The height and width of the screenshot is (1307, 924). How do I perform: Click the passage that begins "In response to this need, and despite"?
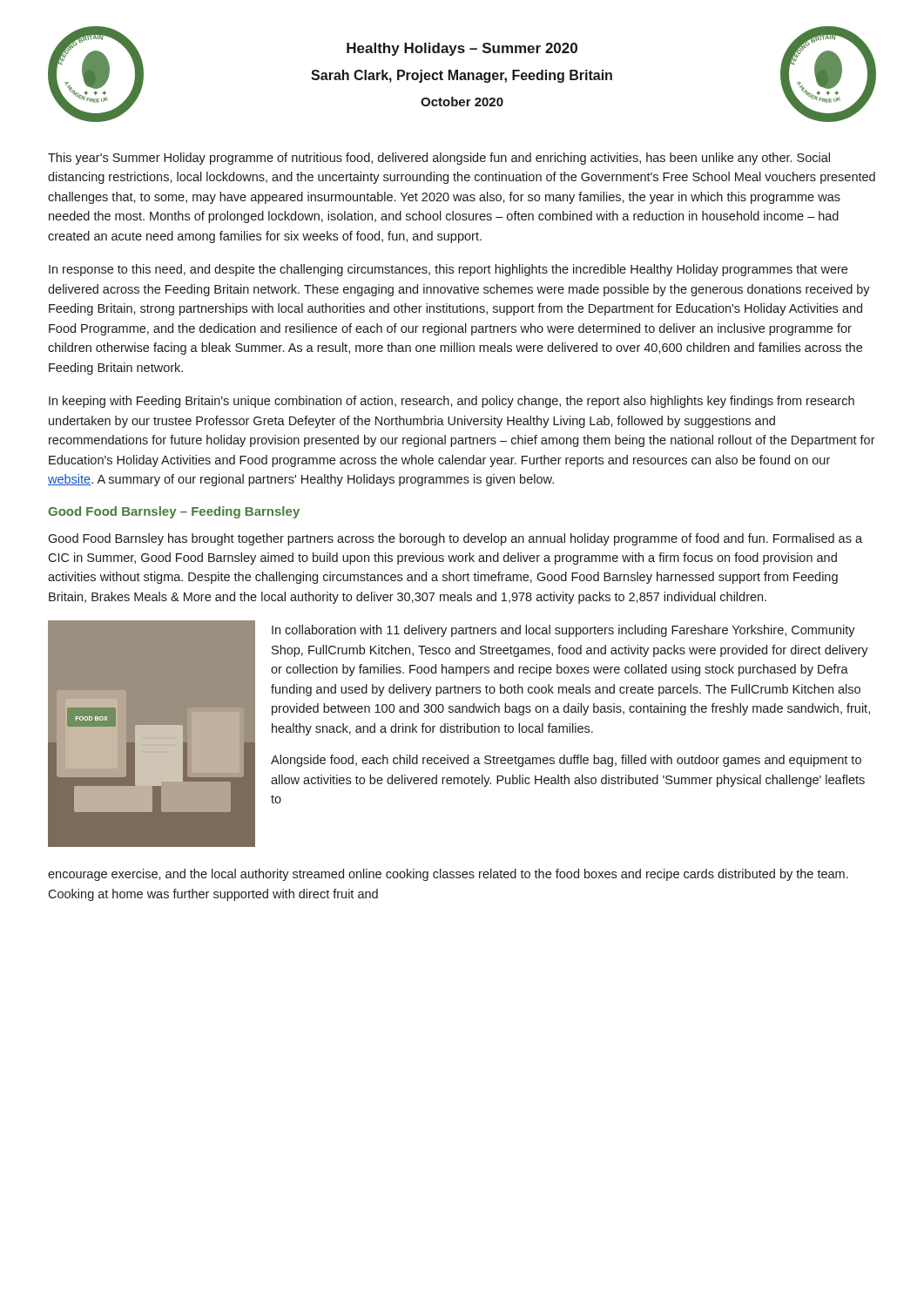pos(459,319)
